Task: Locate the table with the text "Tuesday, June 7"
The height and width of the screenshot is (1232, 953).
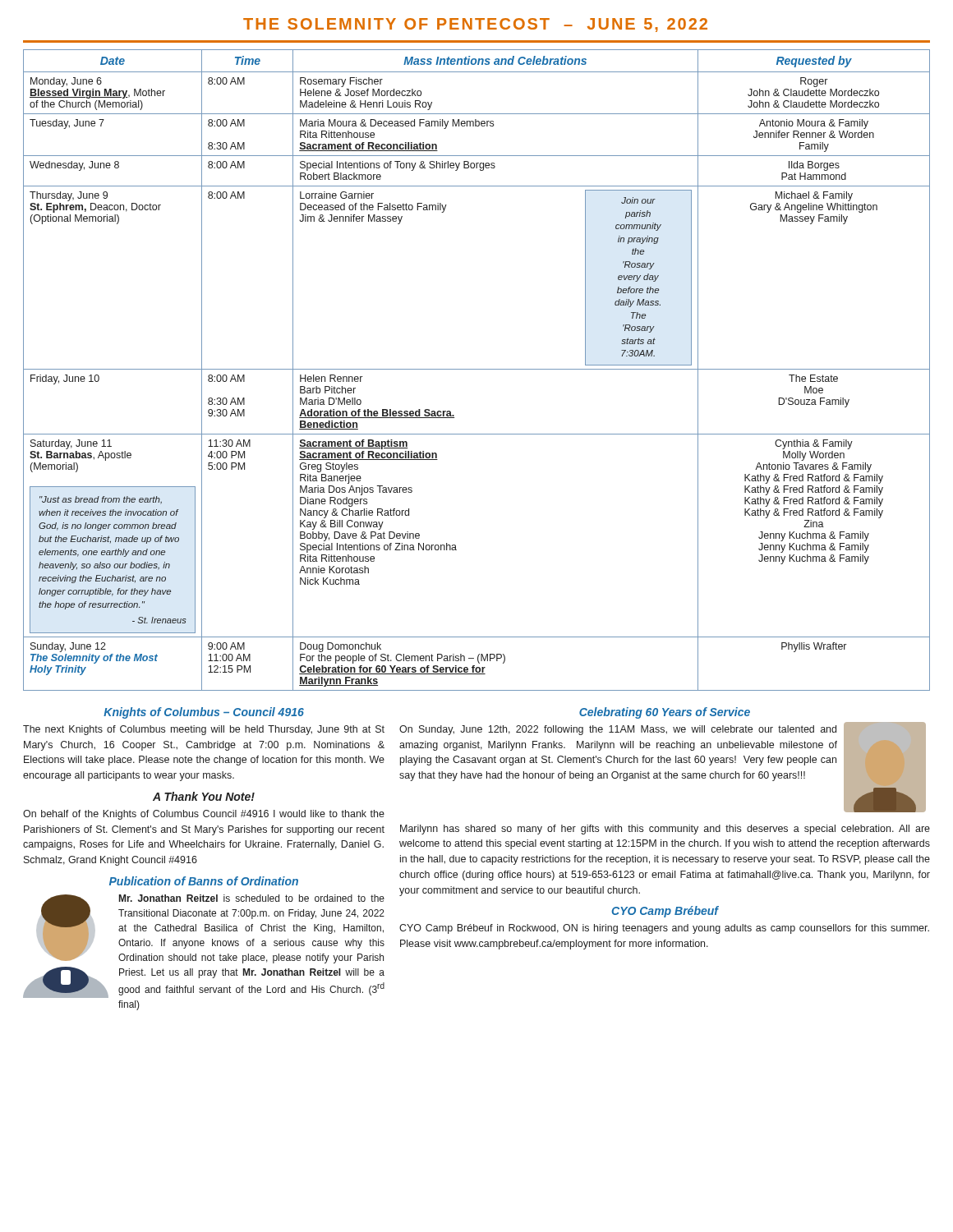Action: coord(476,370)
